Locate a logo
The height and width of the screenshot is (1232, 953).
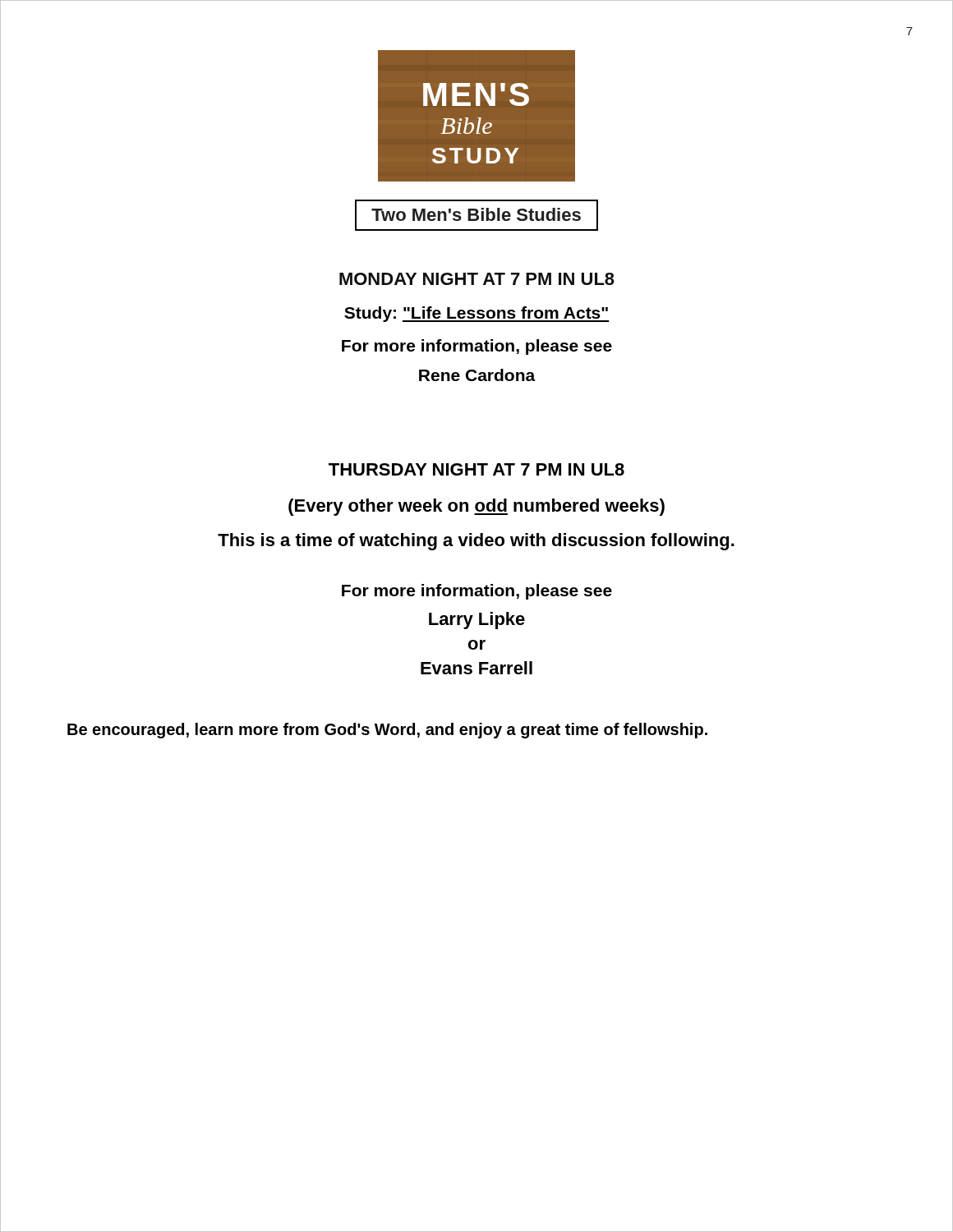click(476, 117)
